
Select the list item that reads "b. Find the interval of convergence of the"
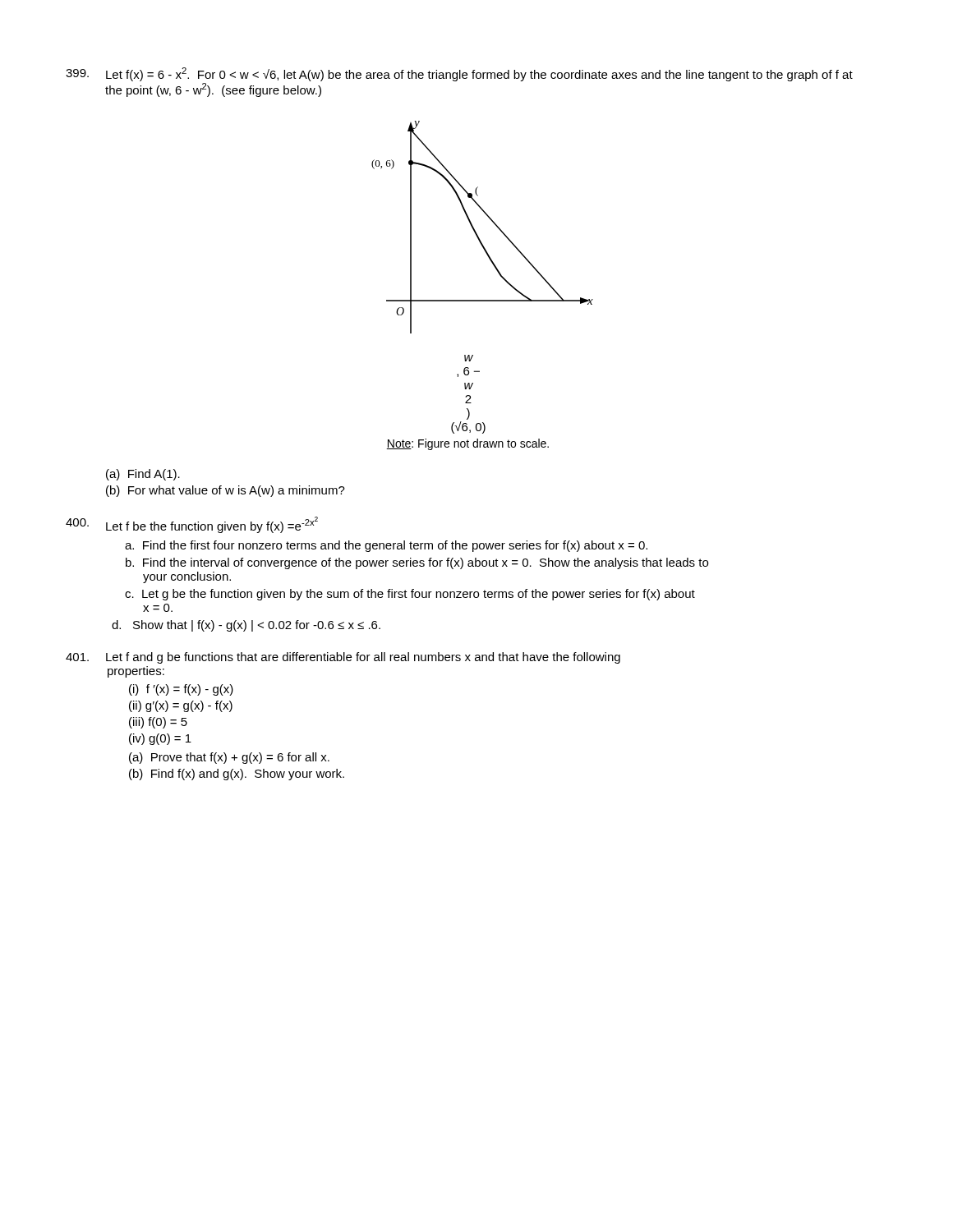point(417,569)
